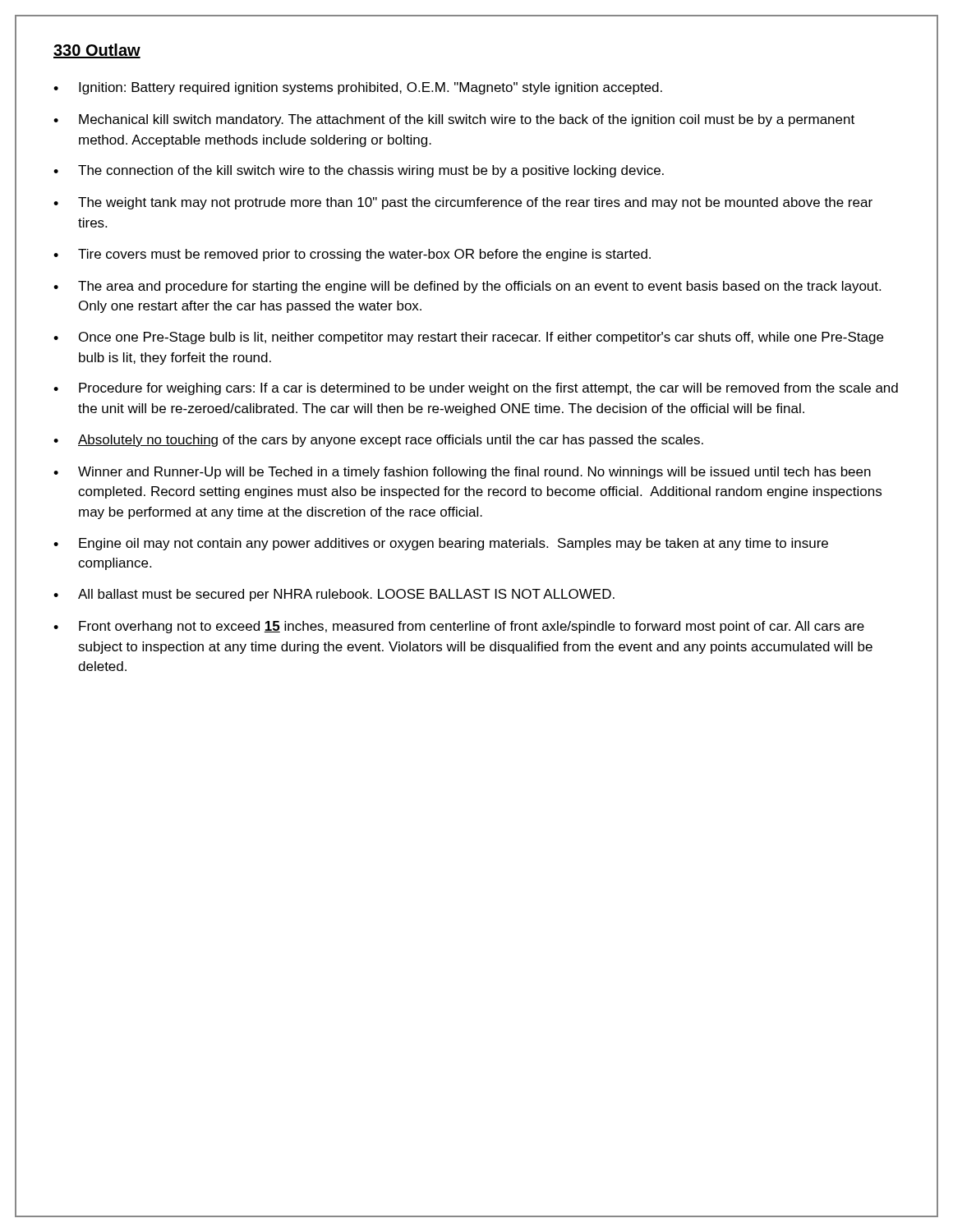Click on the list item containing "• The area and procedure for starting the"
The height and width of the screenshot is (1232, 953).
tap(476, 297)
